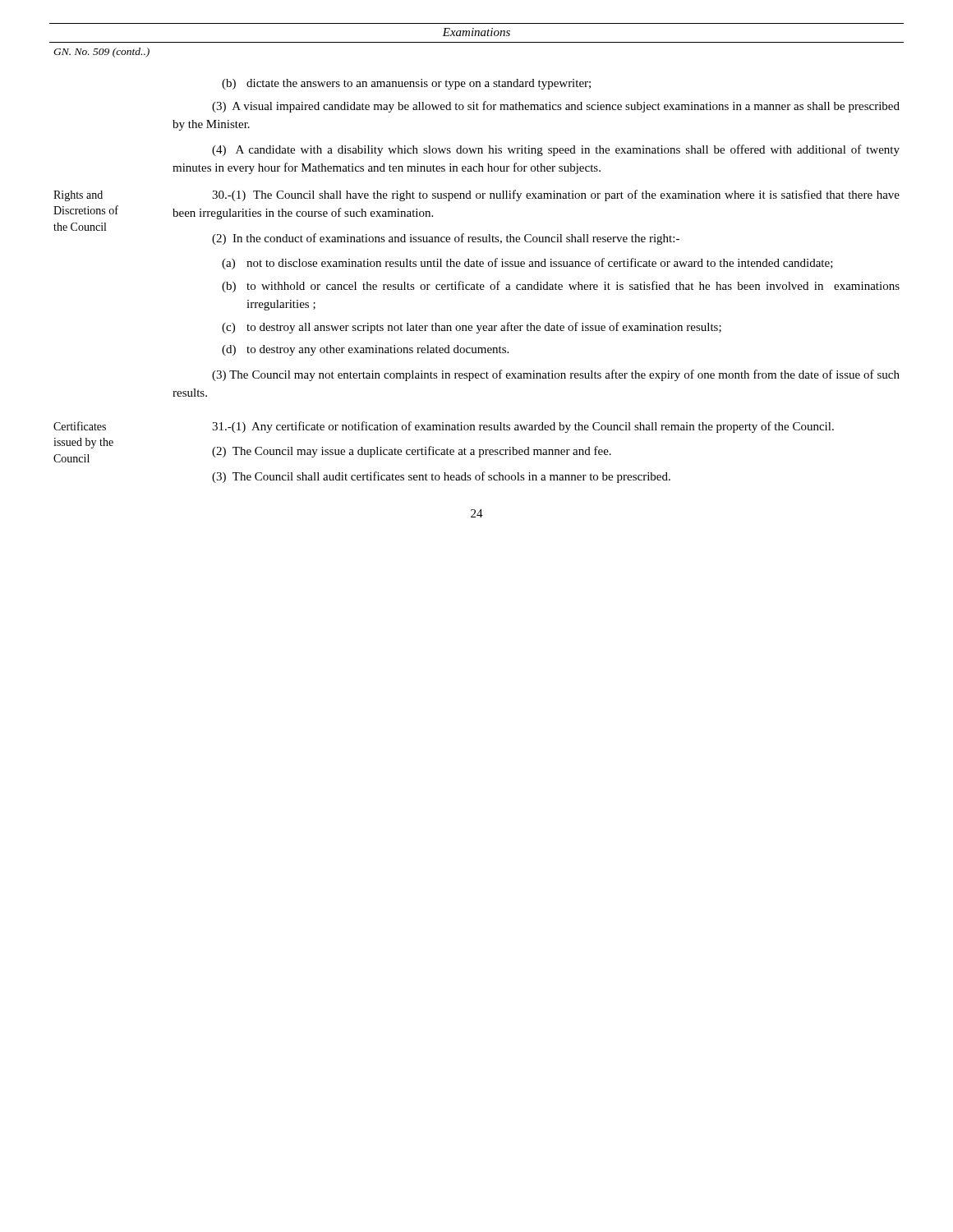Click on the text block with the text "Rights andDiscretions ofthe"

pos(86,211)
